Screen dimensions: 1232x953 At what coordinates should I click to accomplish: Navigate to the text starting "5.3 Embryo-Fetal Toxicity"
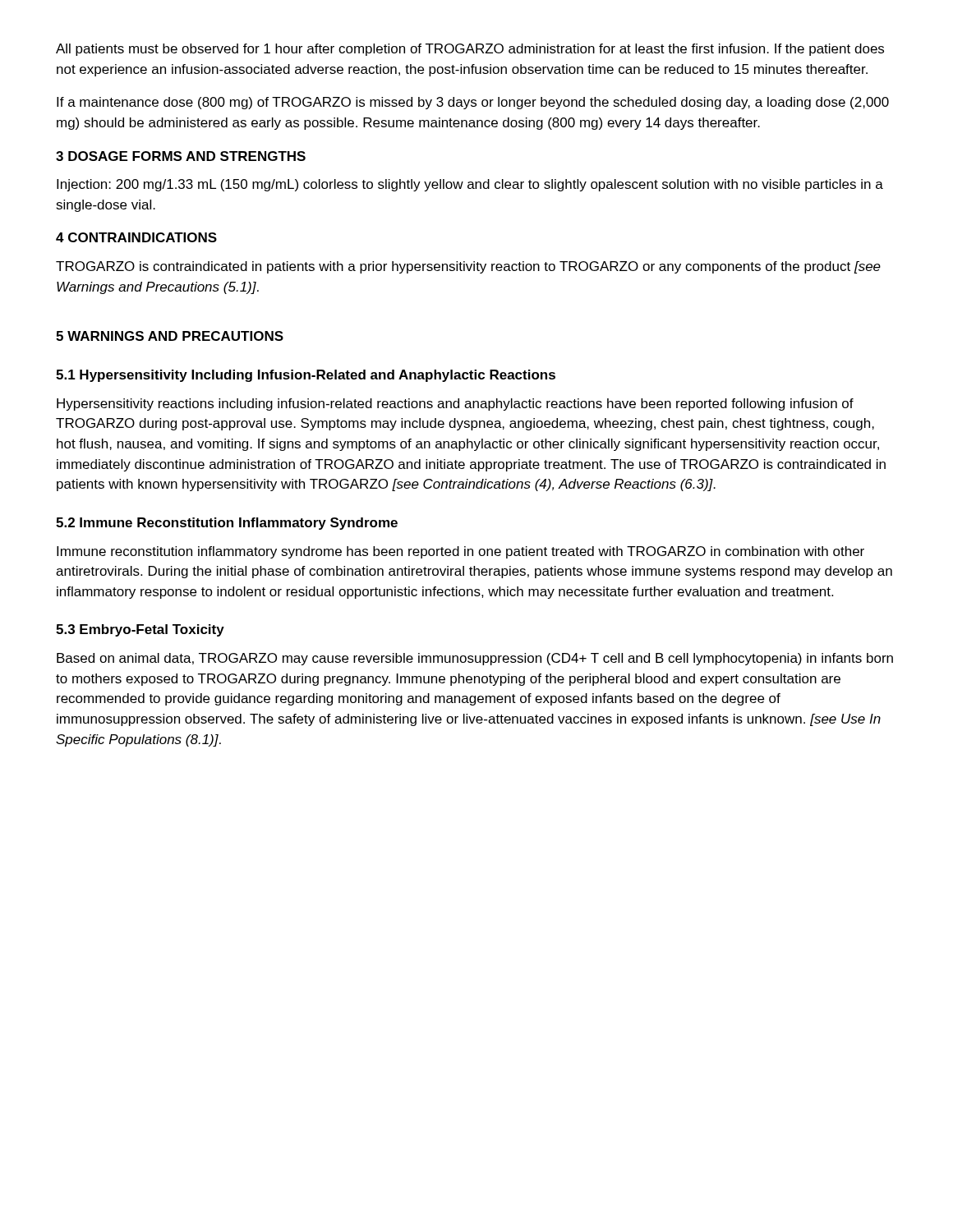click(x=140, y=630)
